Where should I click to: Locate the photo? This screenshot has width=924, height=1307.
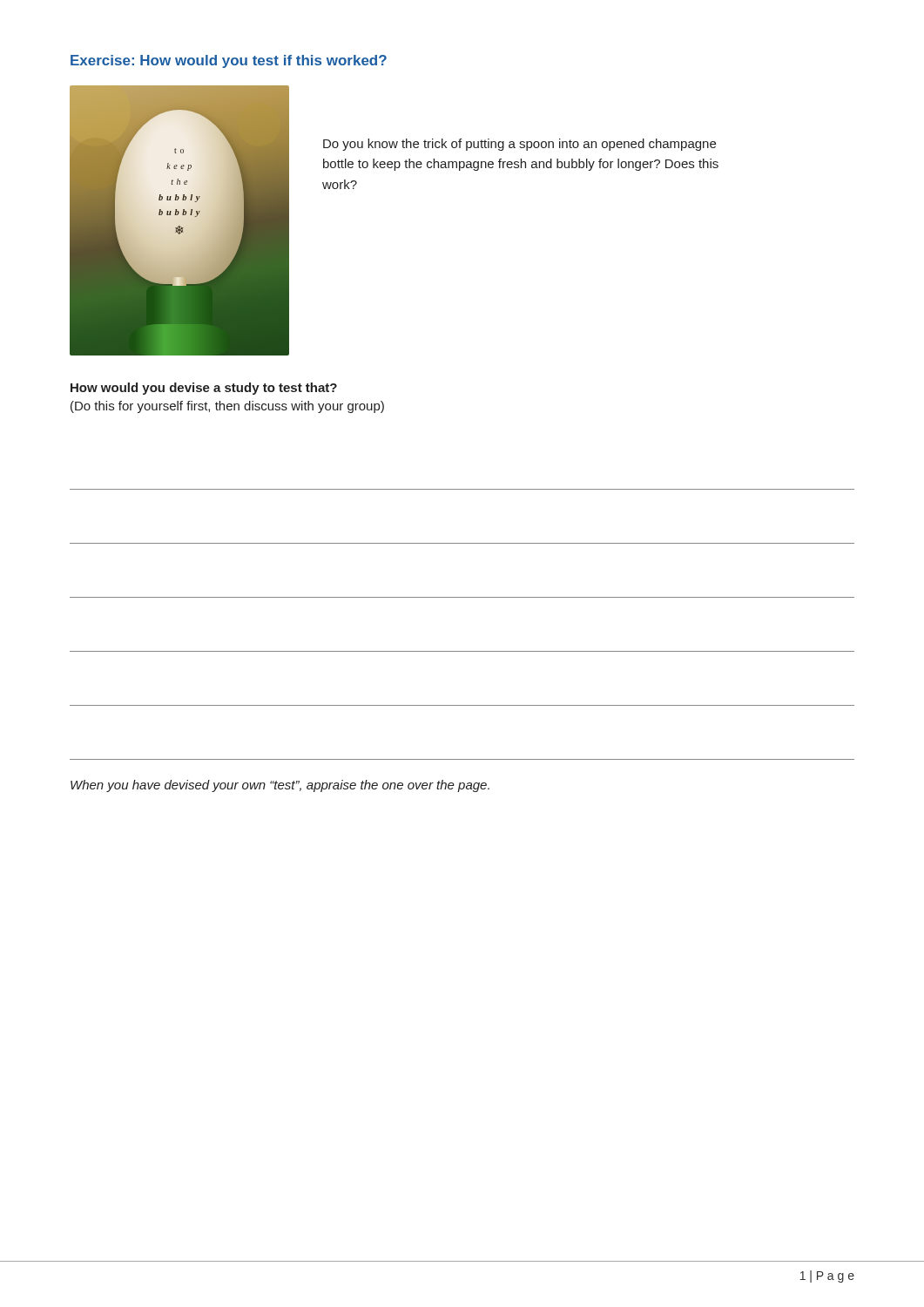pos(179,220)
